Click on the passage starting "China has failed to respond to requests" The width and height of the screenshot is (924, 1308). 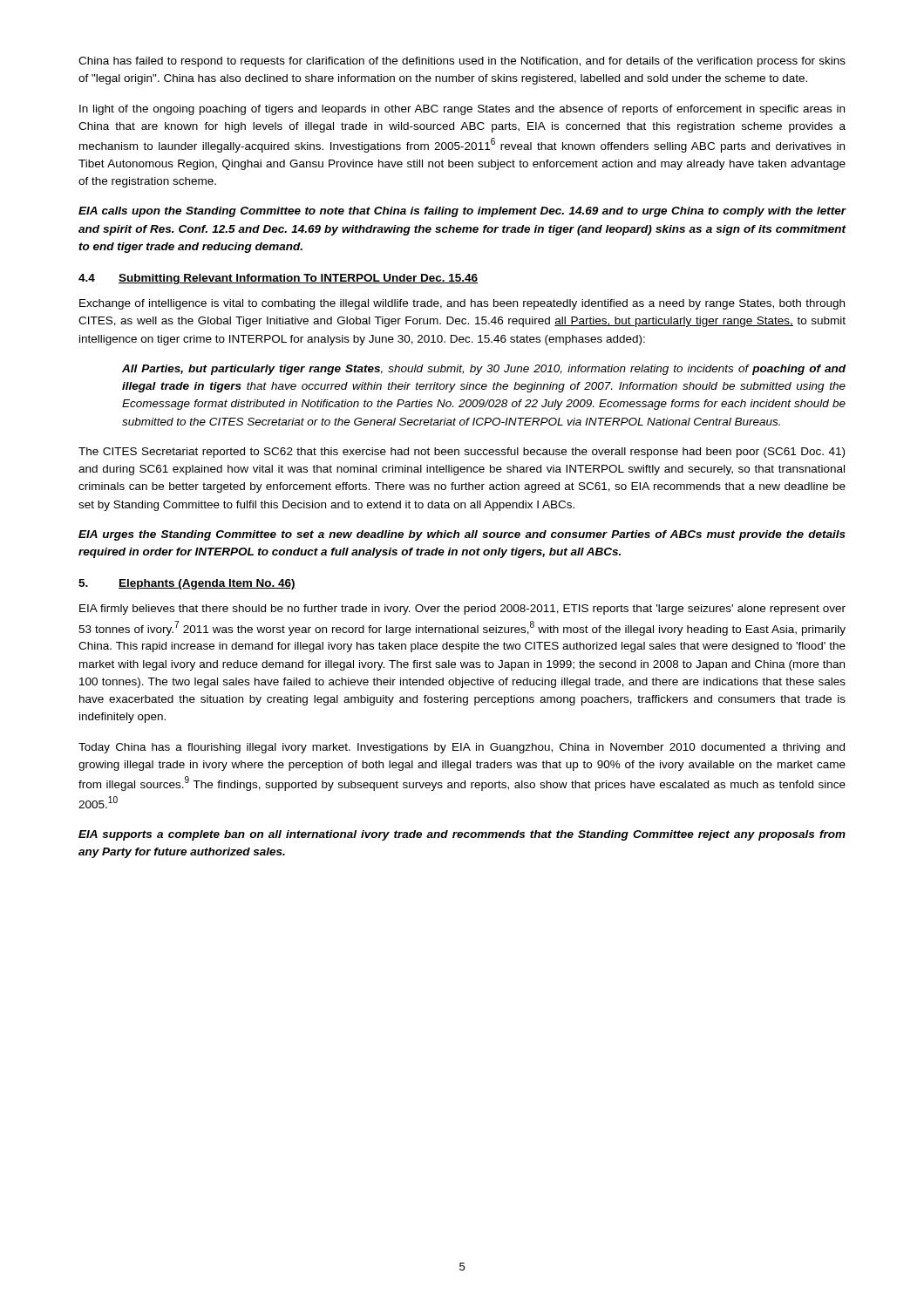coord(462,70)
